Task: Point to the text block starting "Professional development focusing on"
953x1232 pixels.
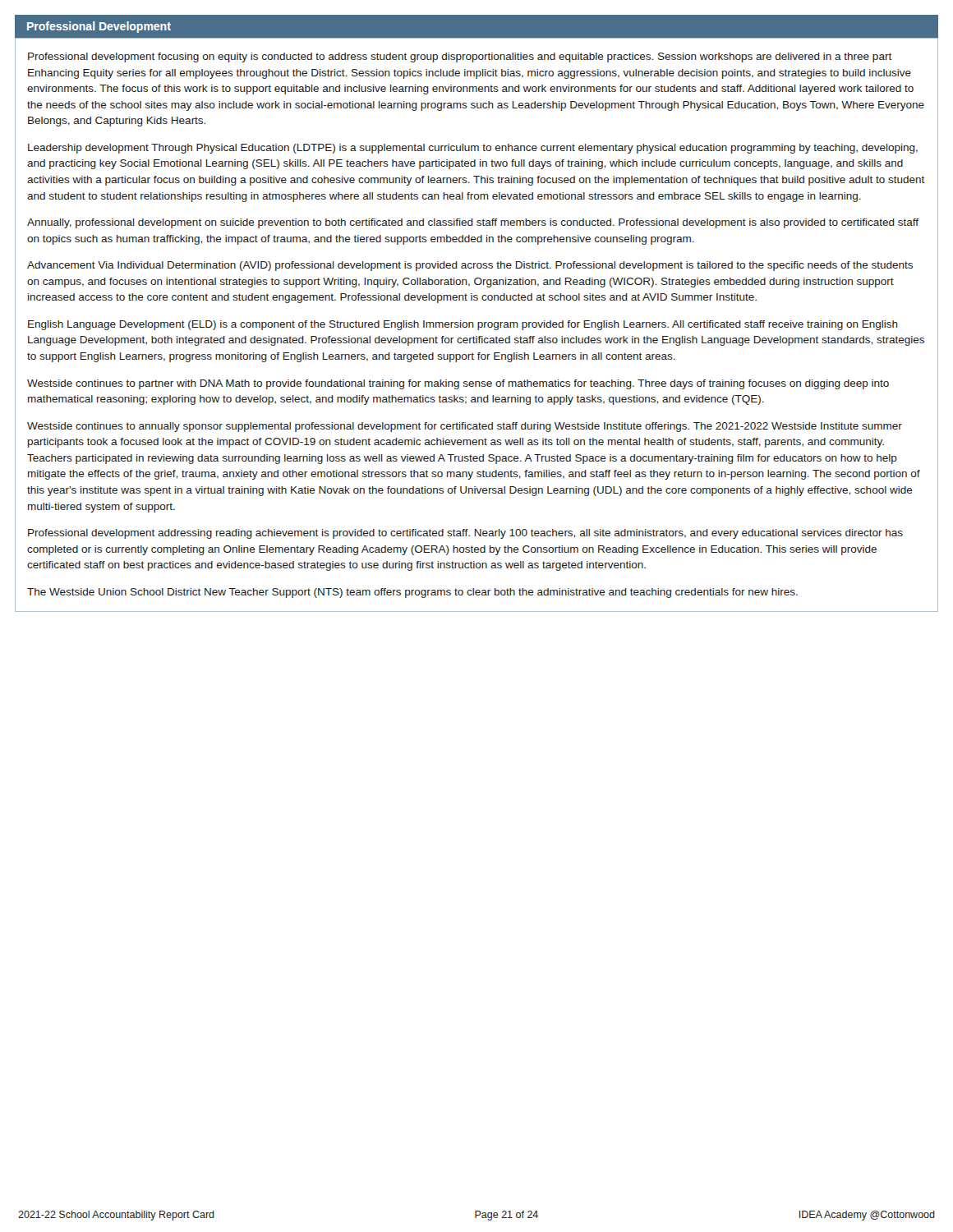Action: [476, 88]
